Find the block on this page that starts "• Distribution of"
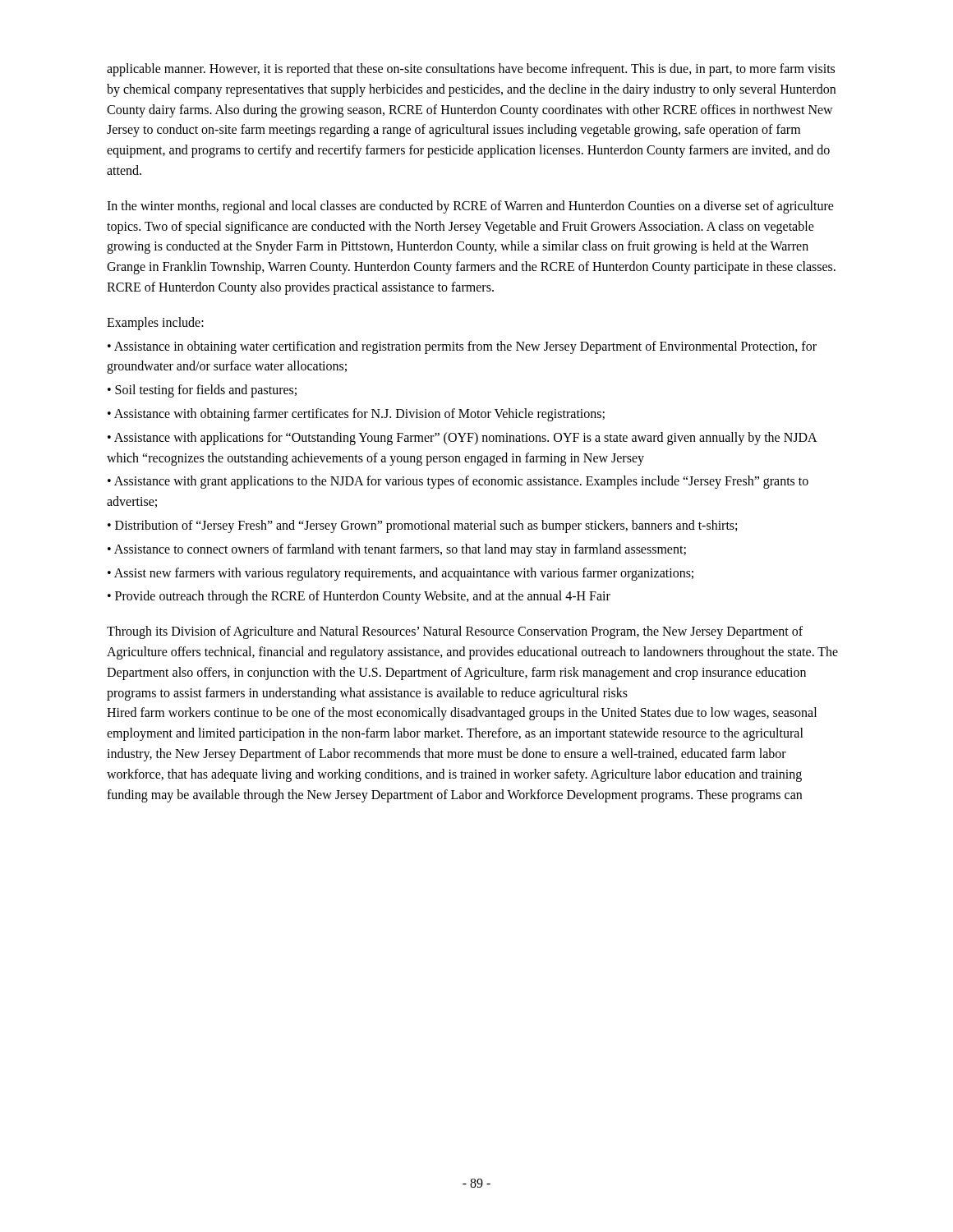 click(x=423, y=525)
